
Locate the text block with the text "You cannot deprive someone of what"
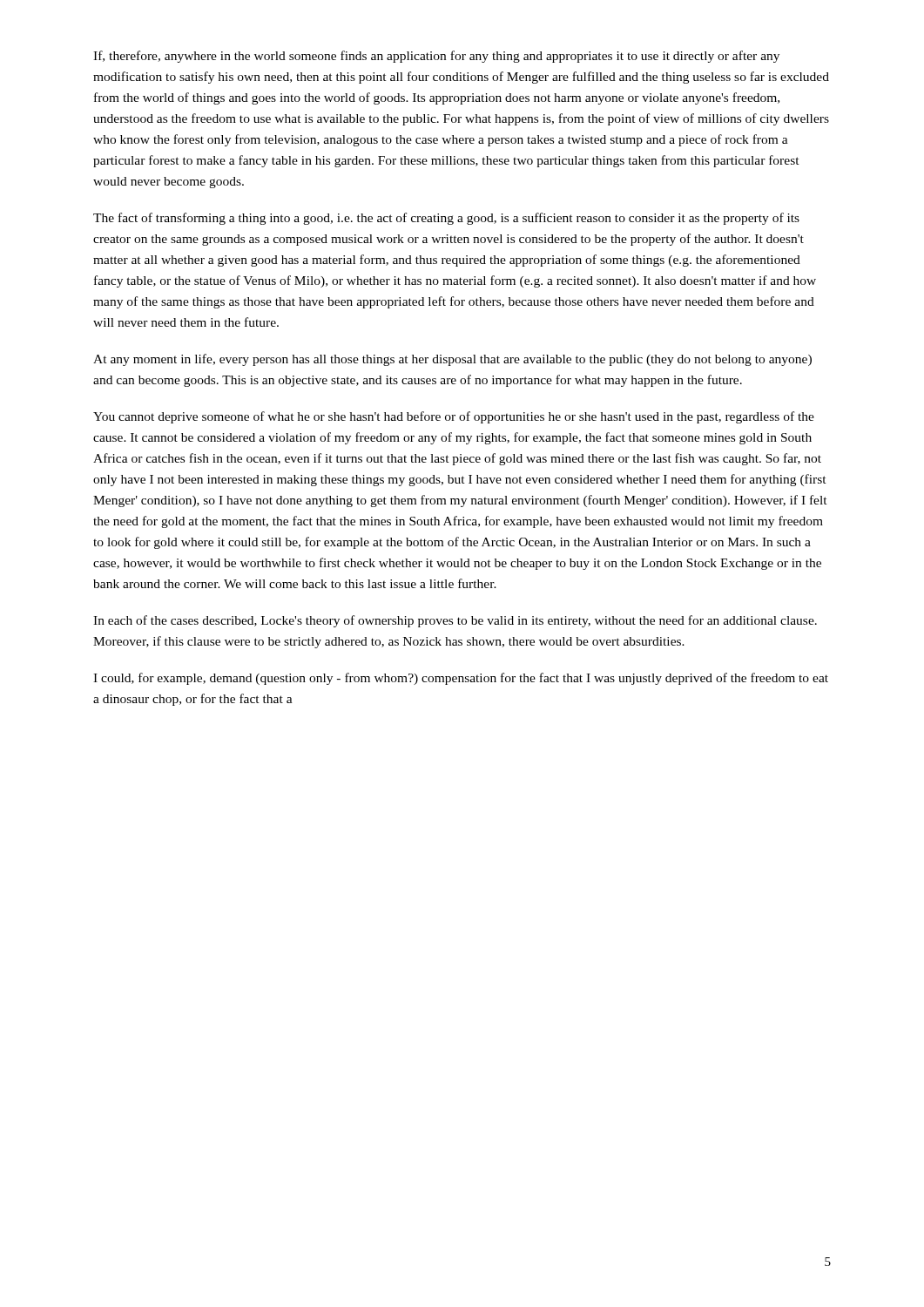coord(460,500)
